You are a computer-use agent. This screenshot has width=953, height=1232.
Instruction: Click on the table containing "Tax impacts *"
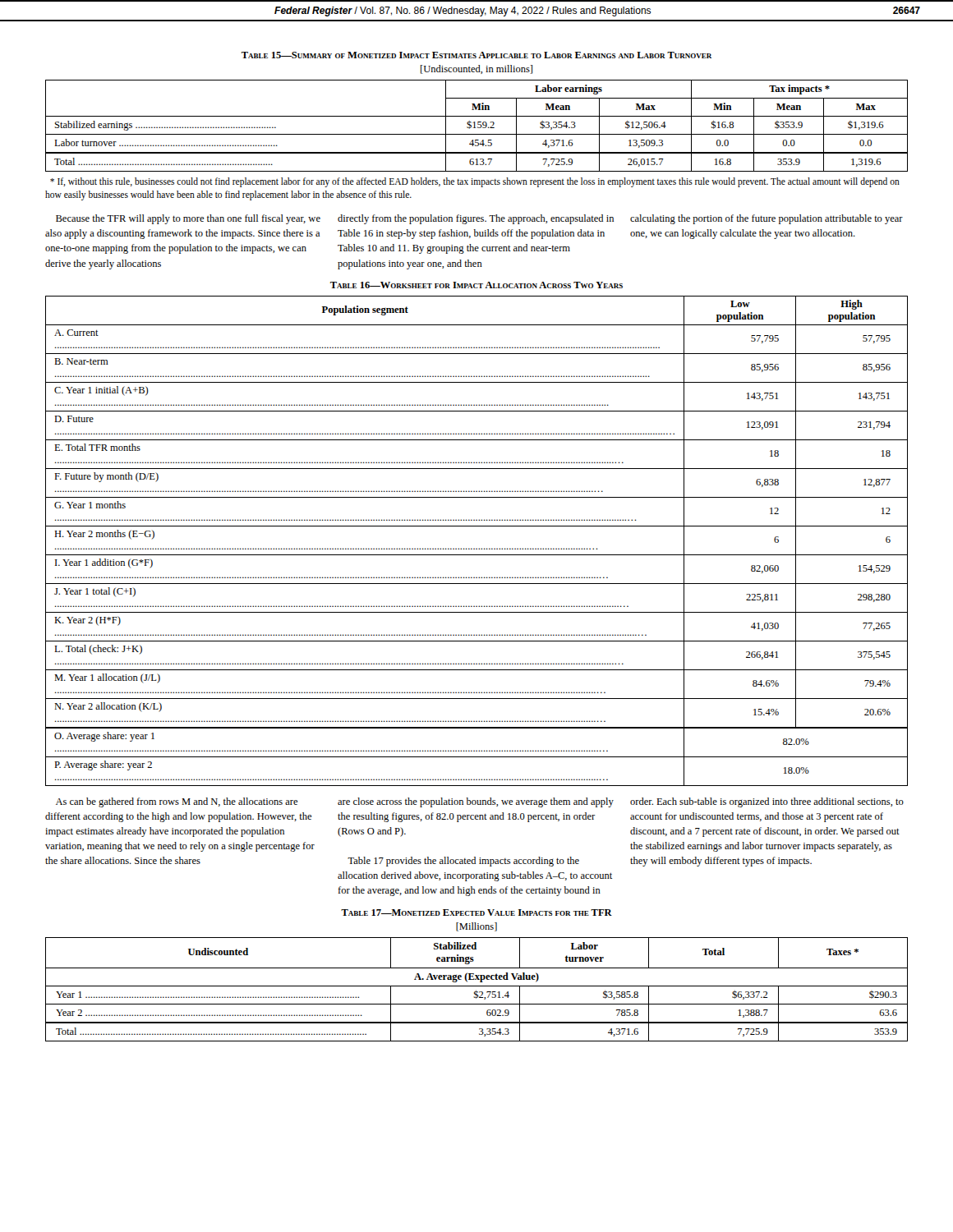coord(476,126)
